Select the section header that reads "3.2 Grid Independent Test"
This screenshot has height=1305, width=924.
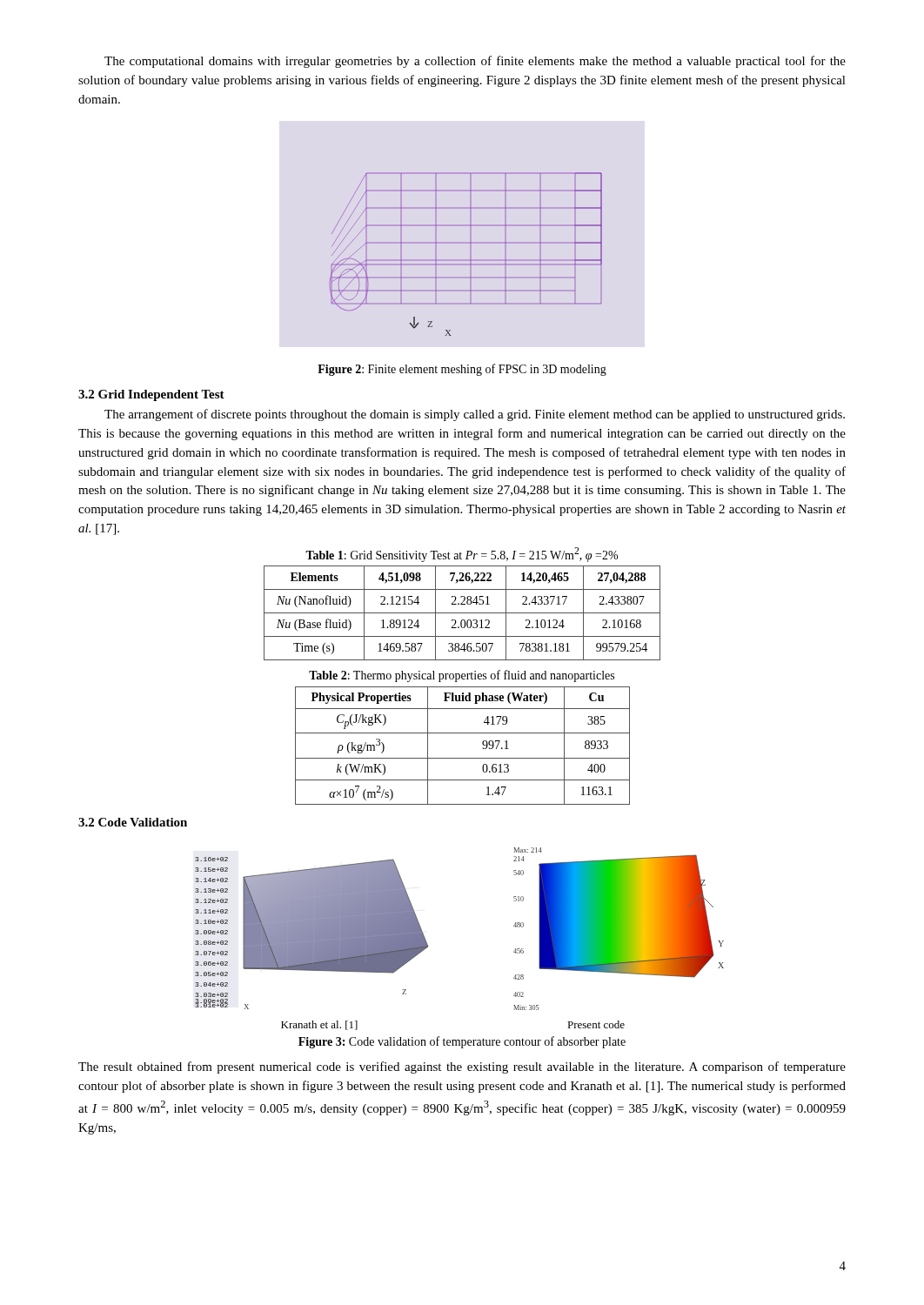(x=151, y=394)
